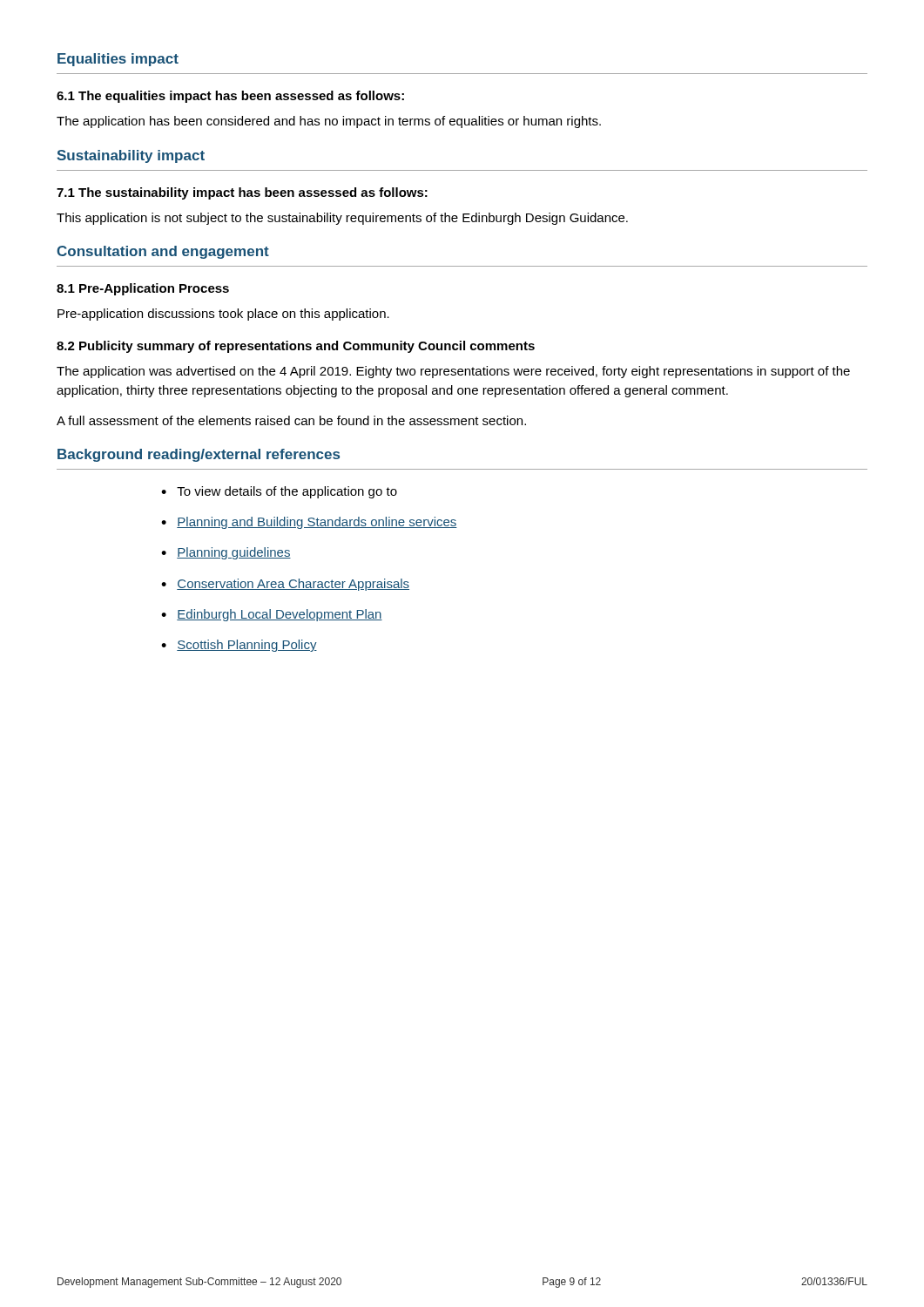Locate the text "Equalities impact"

118,59
